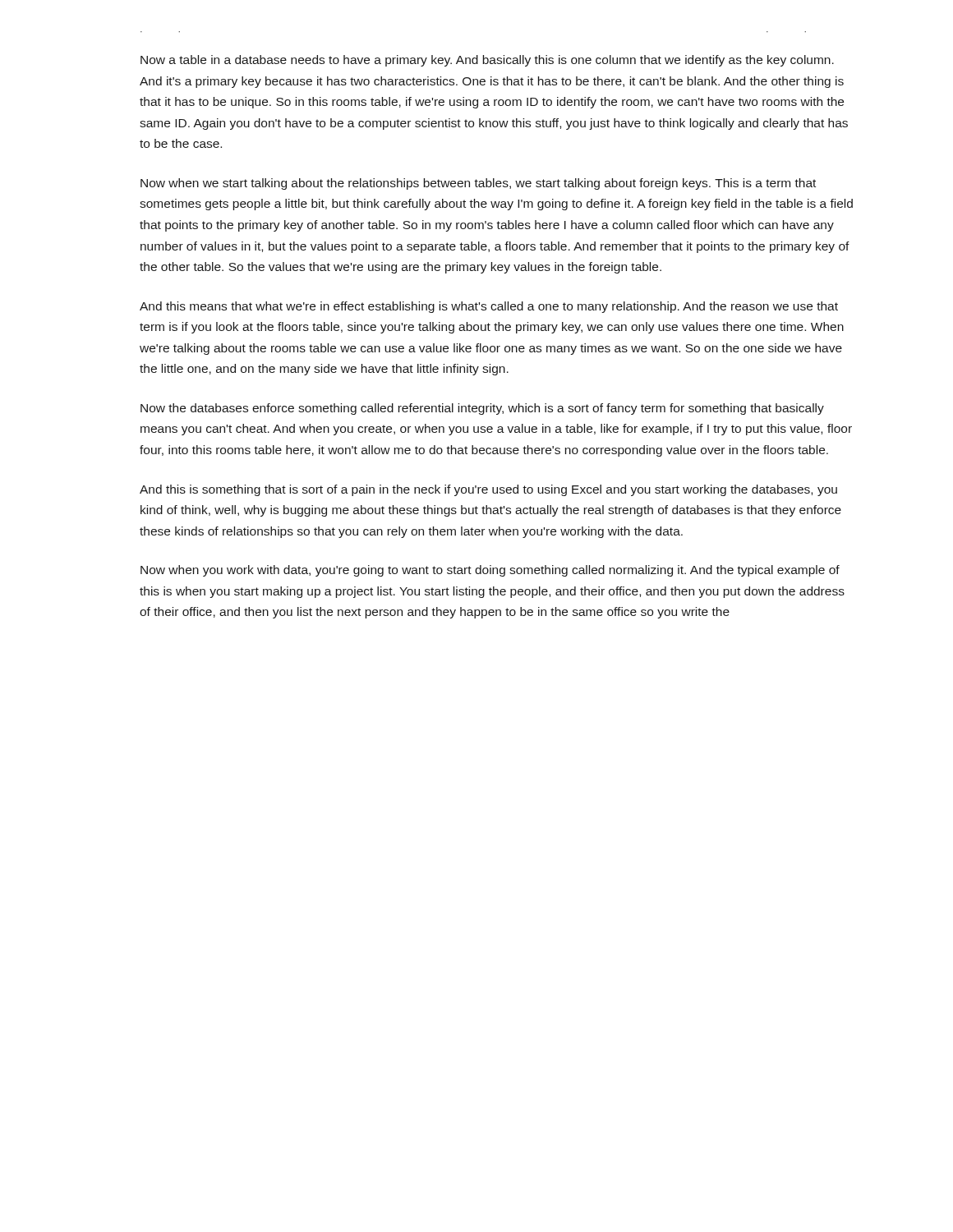
Task: Locate the block of text that opens with "Now a table in"
Action: click(494, 102)
